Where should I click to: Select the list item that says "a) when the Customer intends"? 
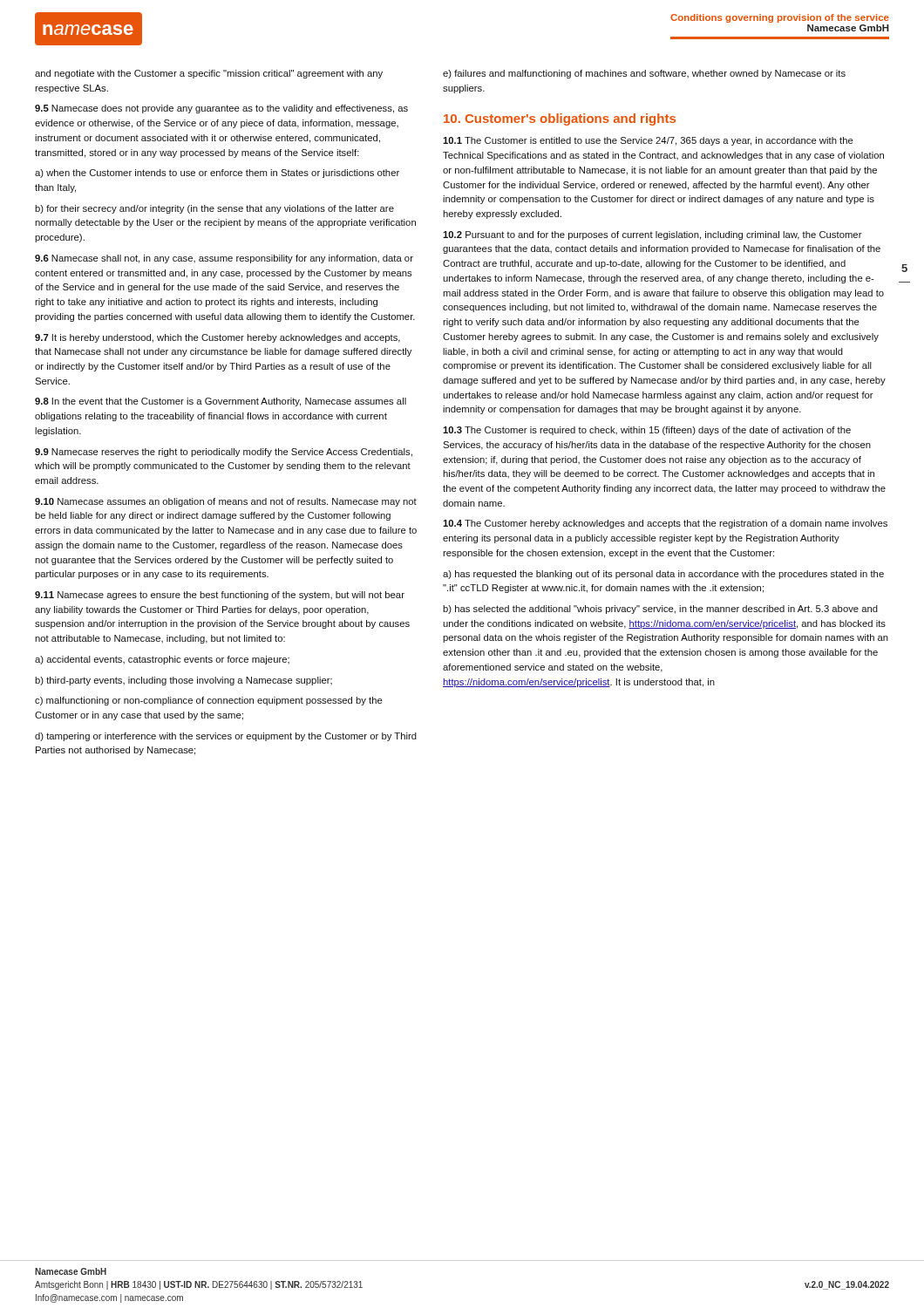[x=227, y=181]
